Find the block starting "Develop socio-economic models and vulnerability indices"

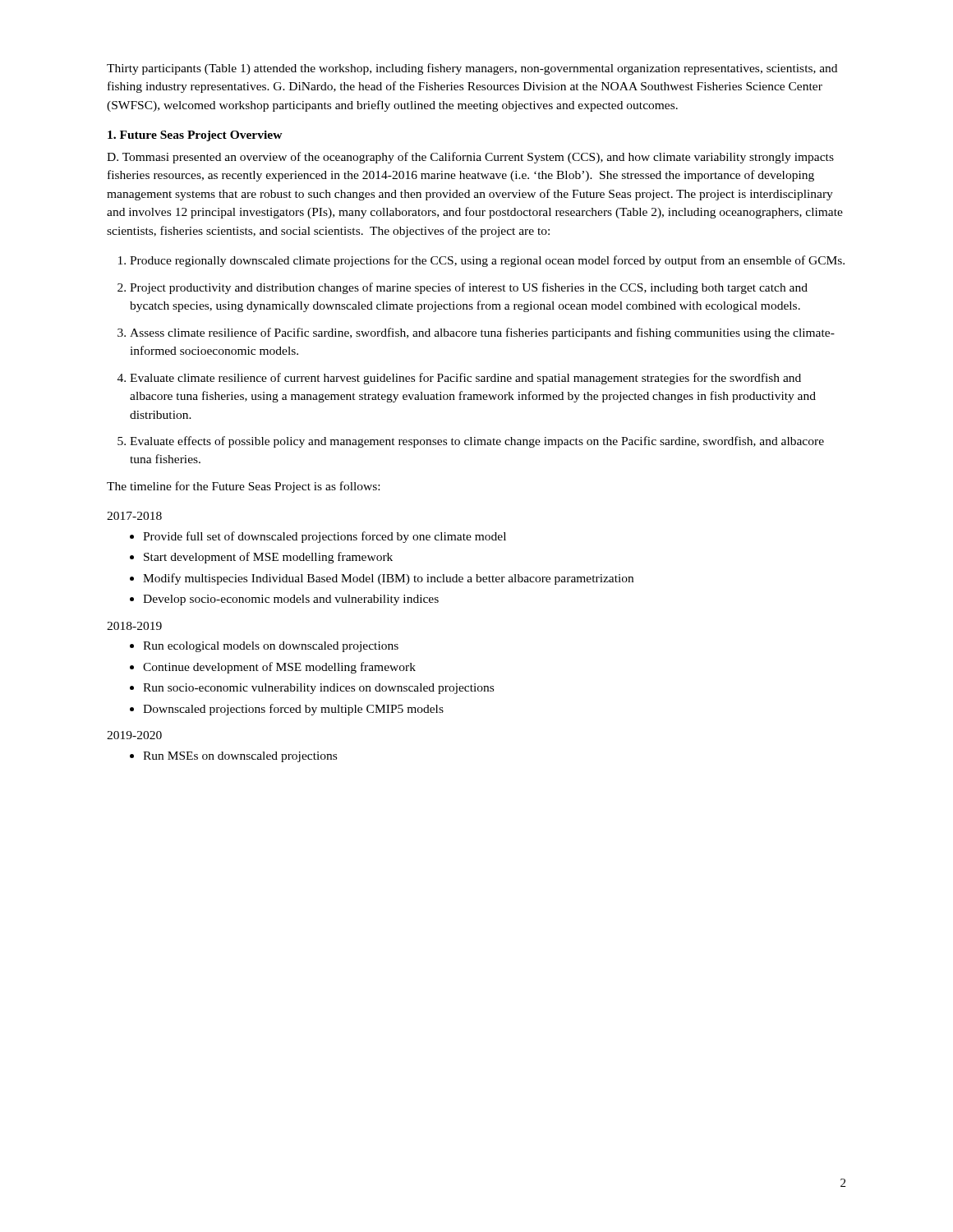(291, 599)
